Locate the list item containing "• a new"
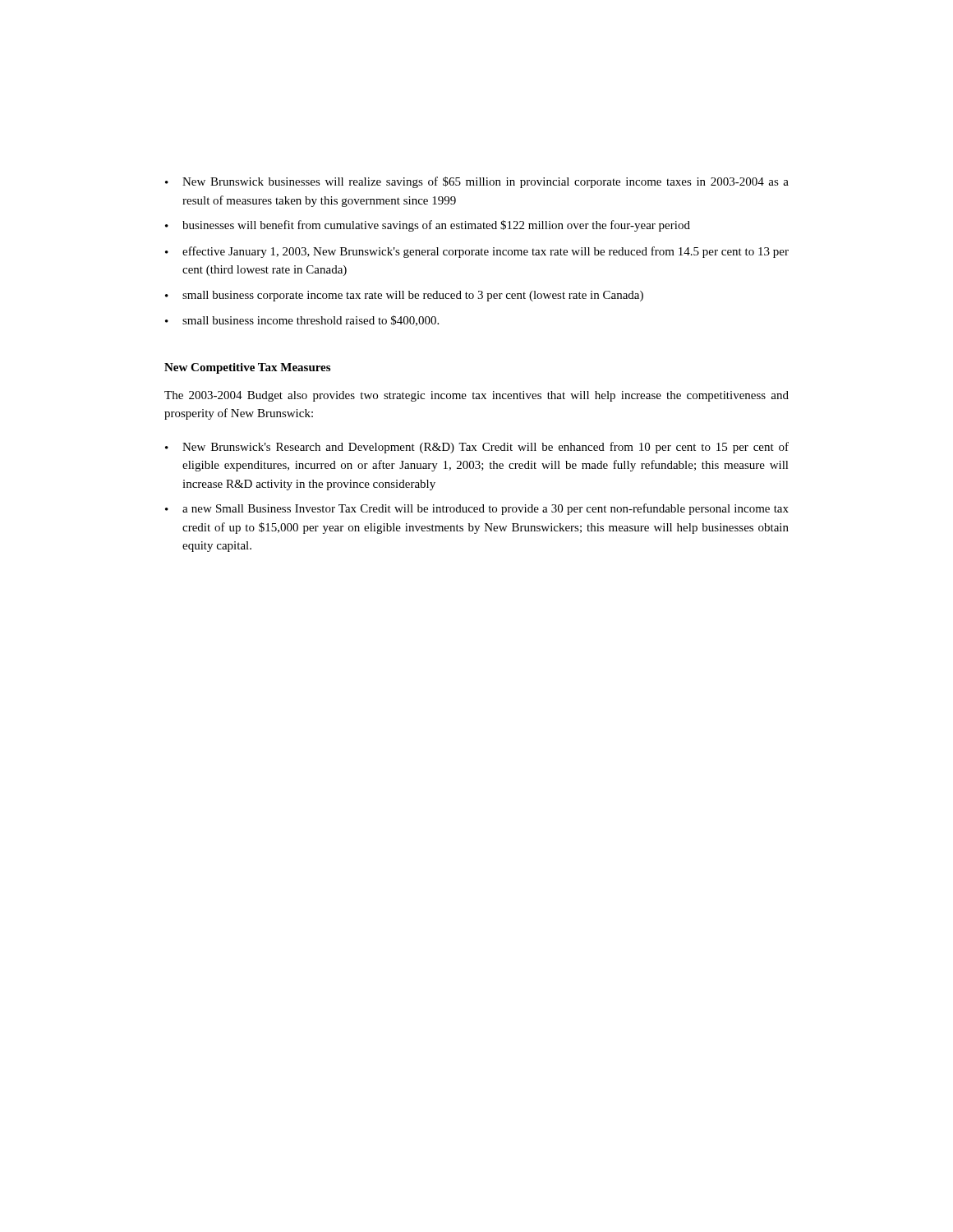953x1232 pixels. (476, 527)
